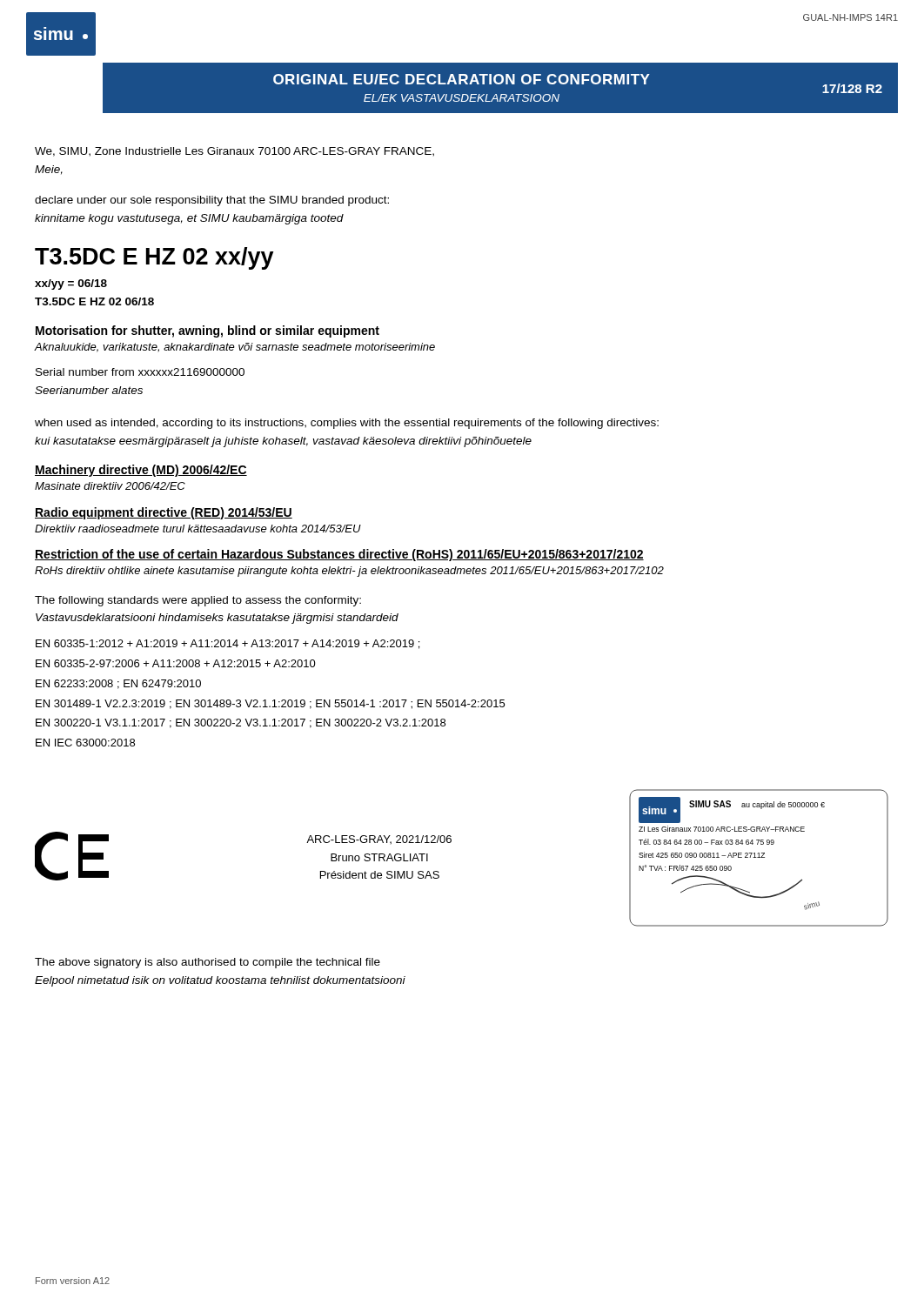Where is the passage that starts "EN 60335-1:2012 + A1:2019 + A11:2014"?
This screenshot has width=924, height=1305.
pos(270,693)
